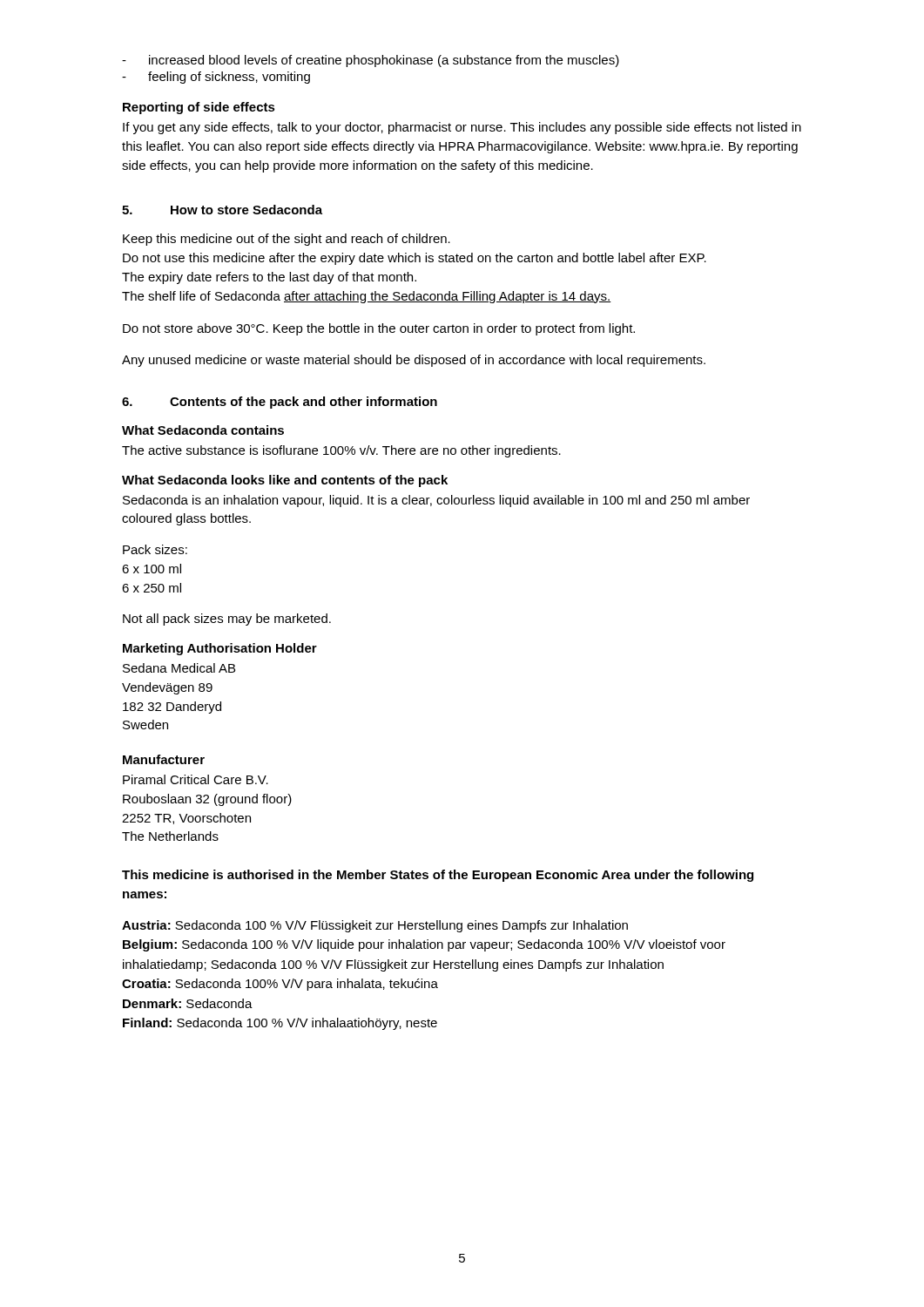Navigate to the region starting "- increased blood levels of"
Viewport: 924px width, 1307px height.
pyautogui.click(x=371, y=60)
